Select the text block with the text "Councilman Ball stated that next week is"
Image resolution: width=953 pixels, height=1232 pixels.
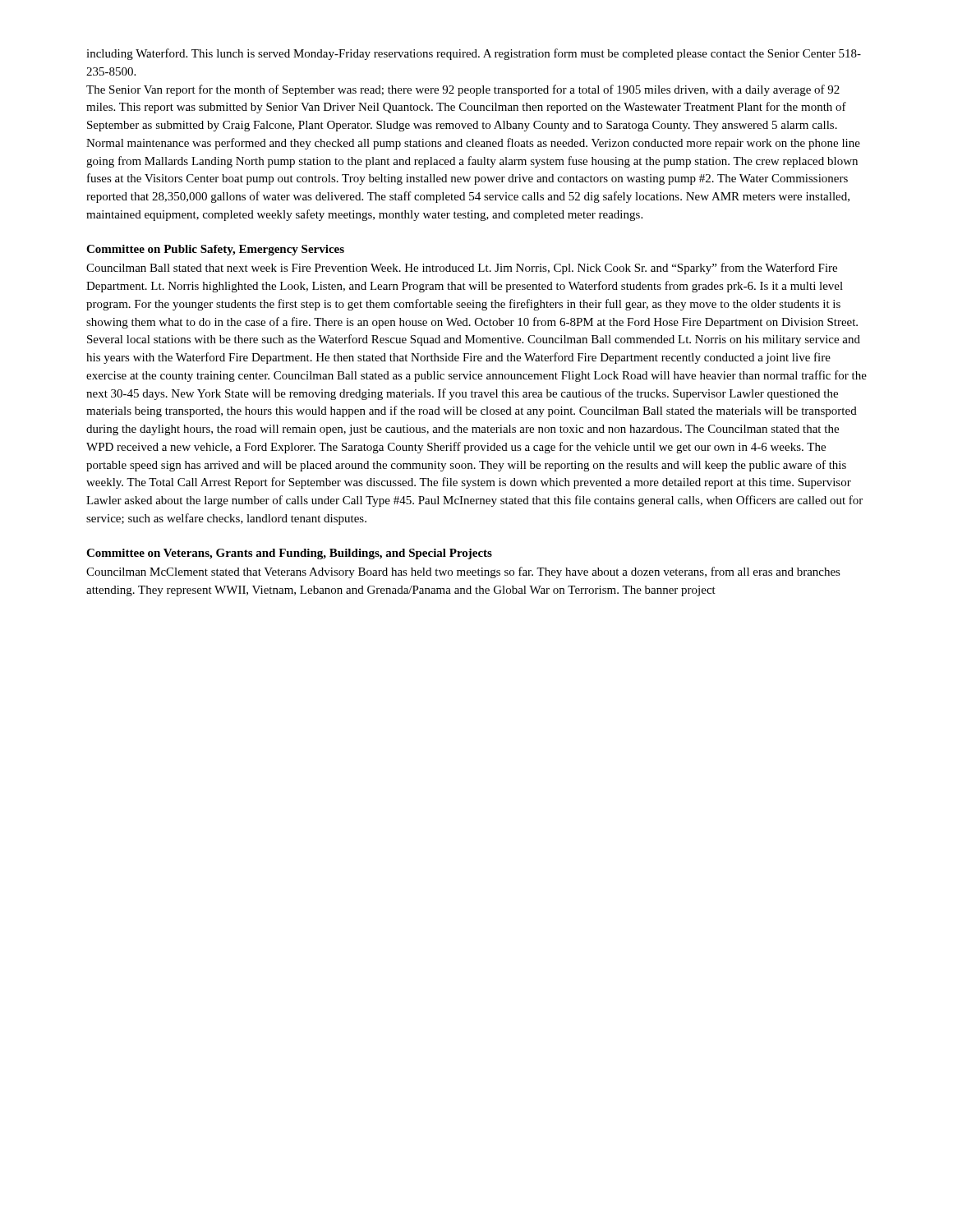[476, 393]
